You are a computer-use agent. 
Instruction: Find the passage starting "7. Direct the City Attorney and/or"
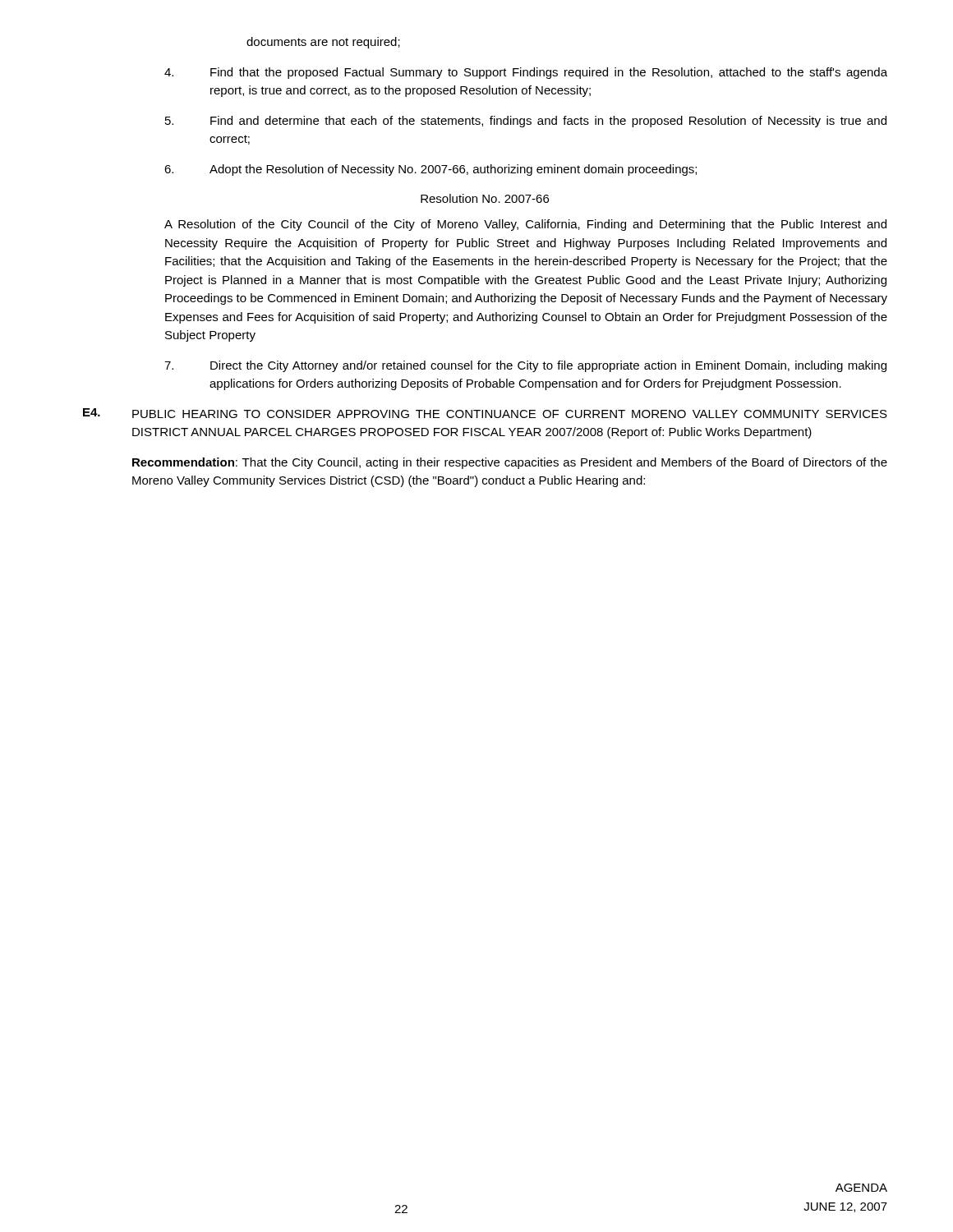[x=505, y=375]
